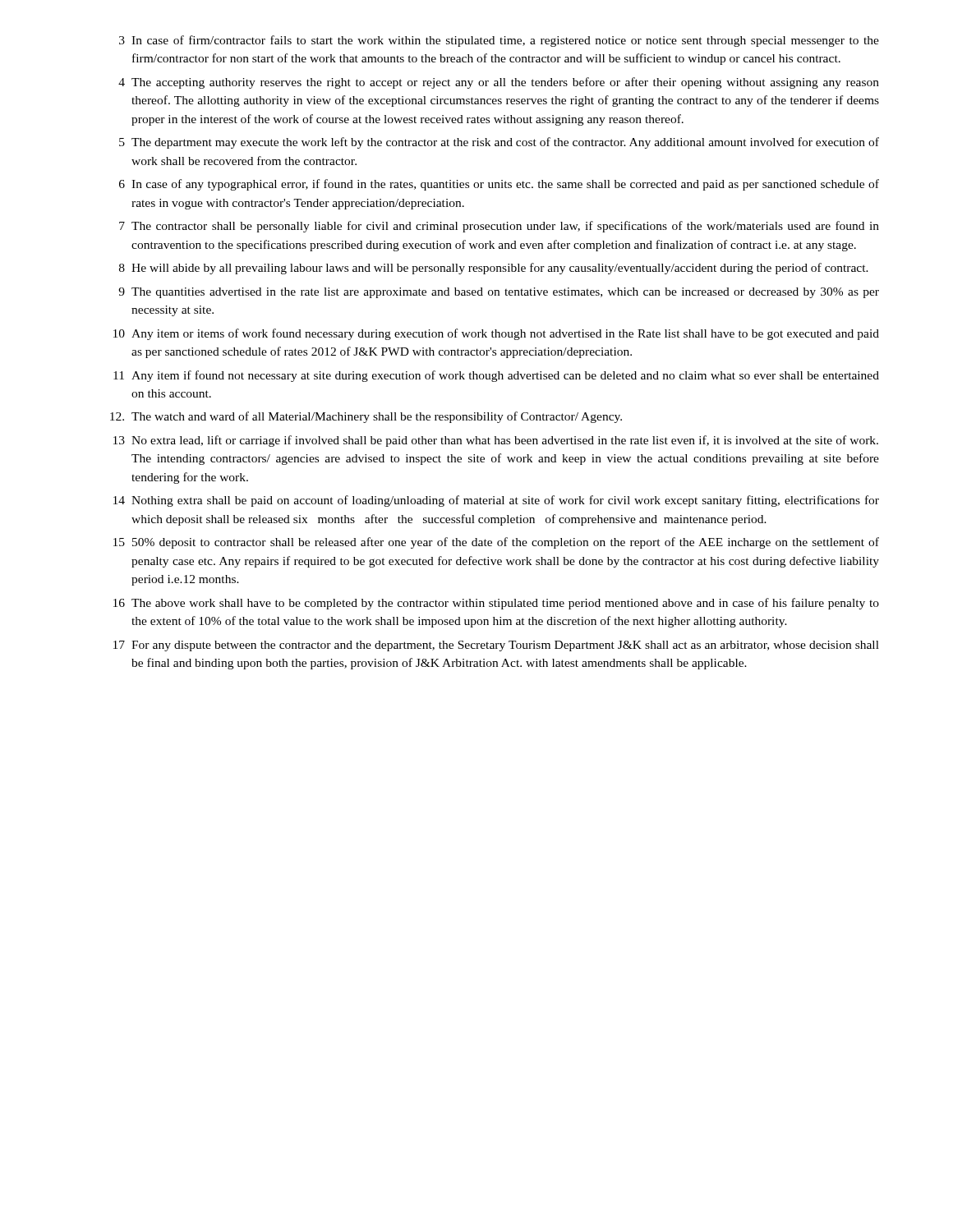Locate the block of text that opens with "9 The quantities"

pos(476,301)
